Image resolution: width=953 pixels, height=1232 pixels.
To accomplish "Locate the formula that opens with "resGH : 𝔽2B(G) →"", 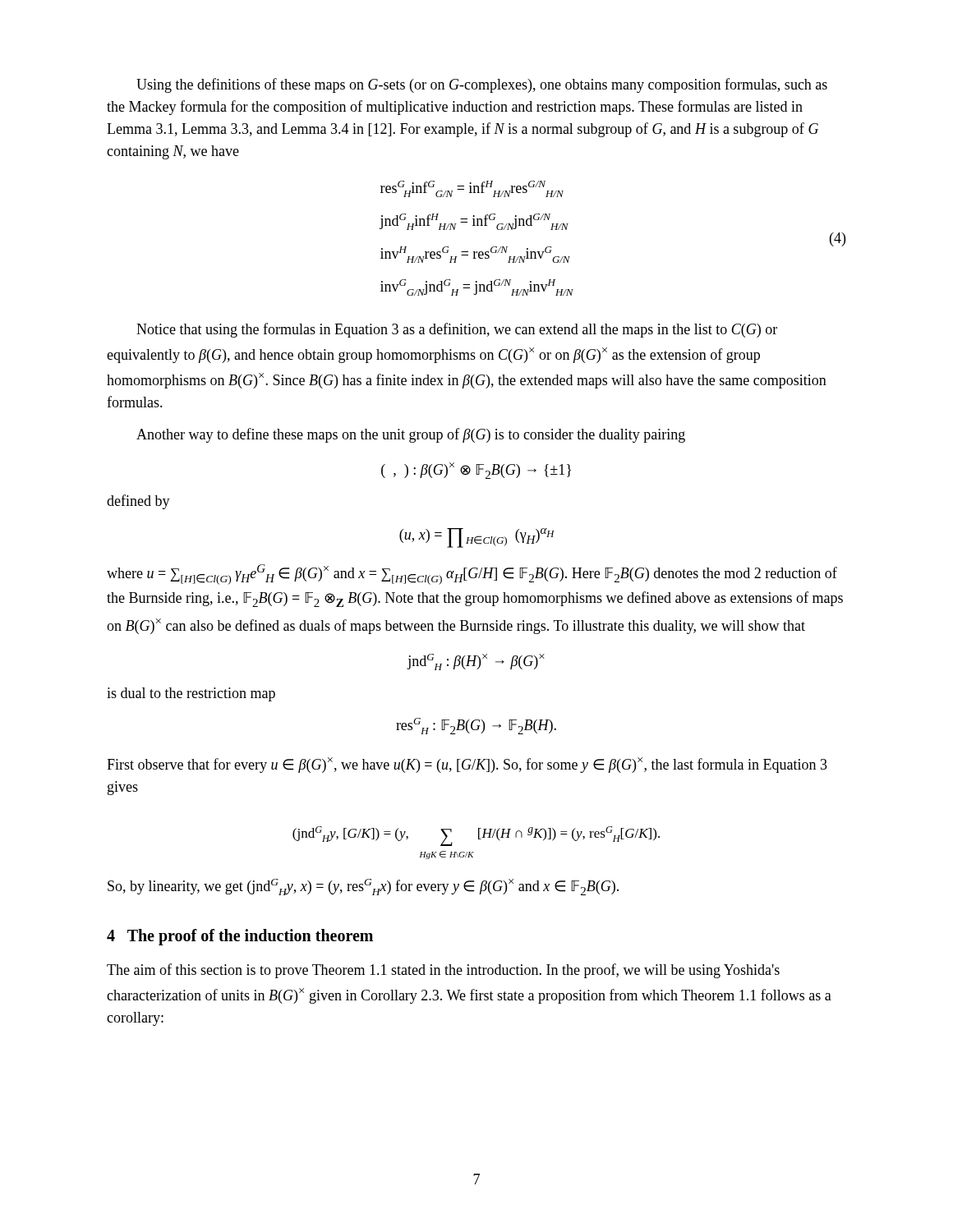I will pos(476,725).
